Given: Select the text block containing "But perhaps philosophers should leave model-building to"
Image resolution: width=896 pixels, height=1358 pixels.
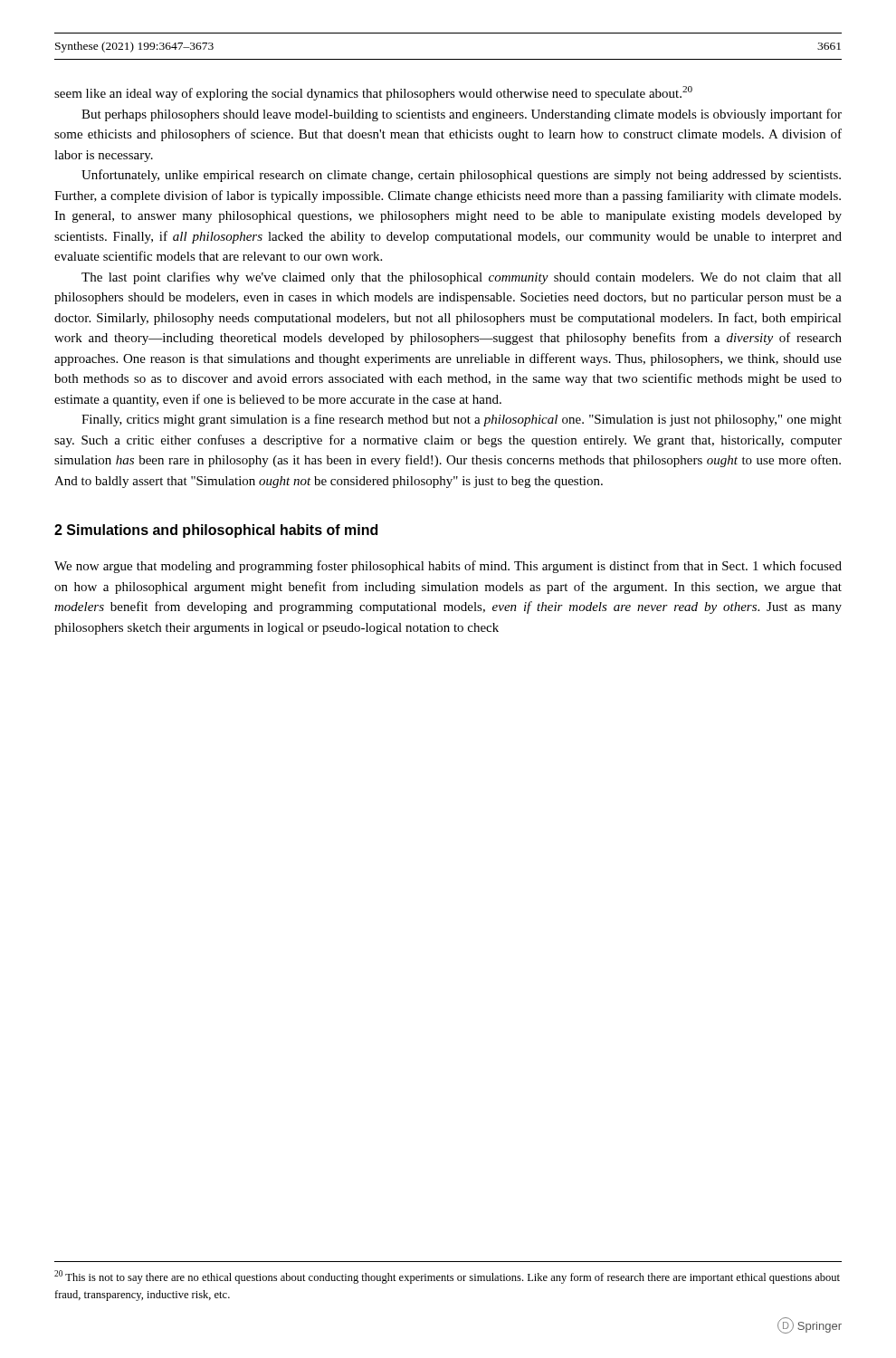Looking at the screenshot, I should click(448, 134).
